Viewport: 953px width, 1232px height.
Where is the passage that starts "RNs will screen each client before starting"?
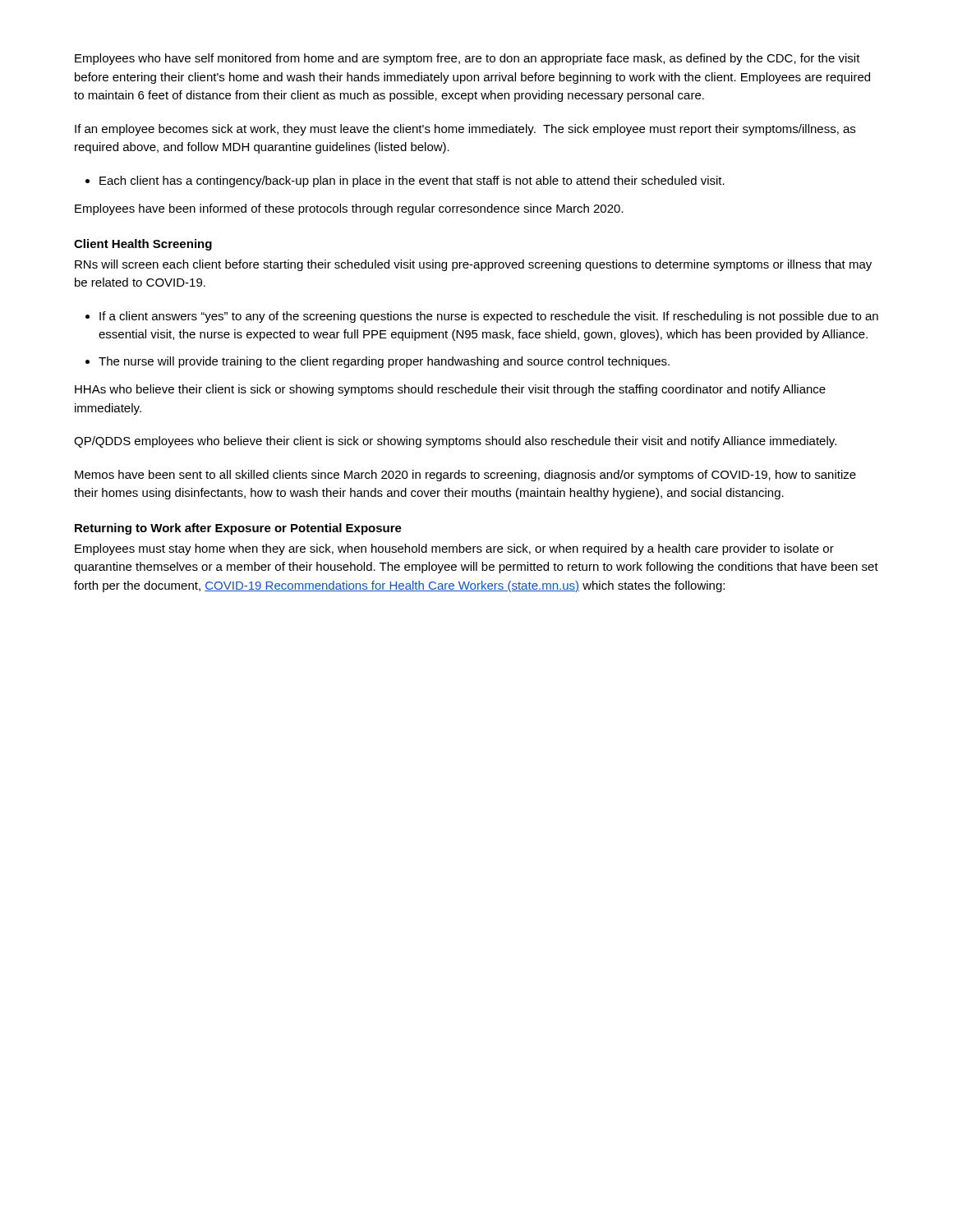click(x=473, y=273)
